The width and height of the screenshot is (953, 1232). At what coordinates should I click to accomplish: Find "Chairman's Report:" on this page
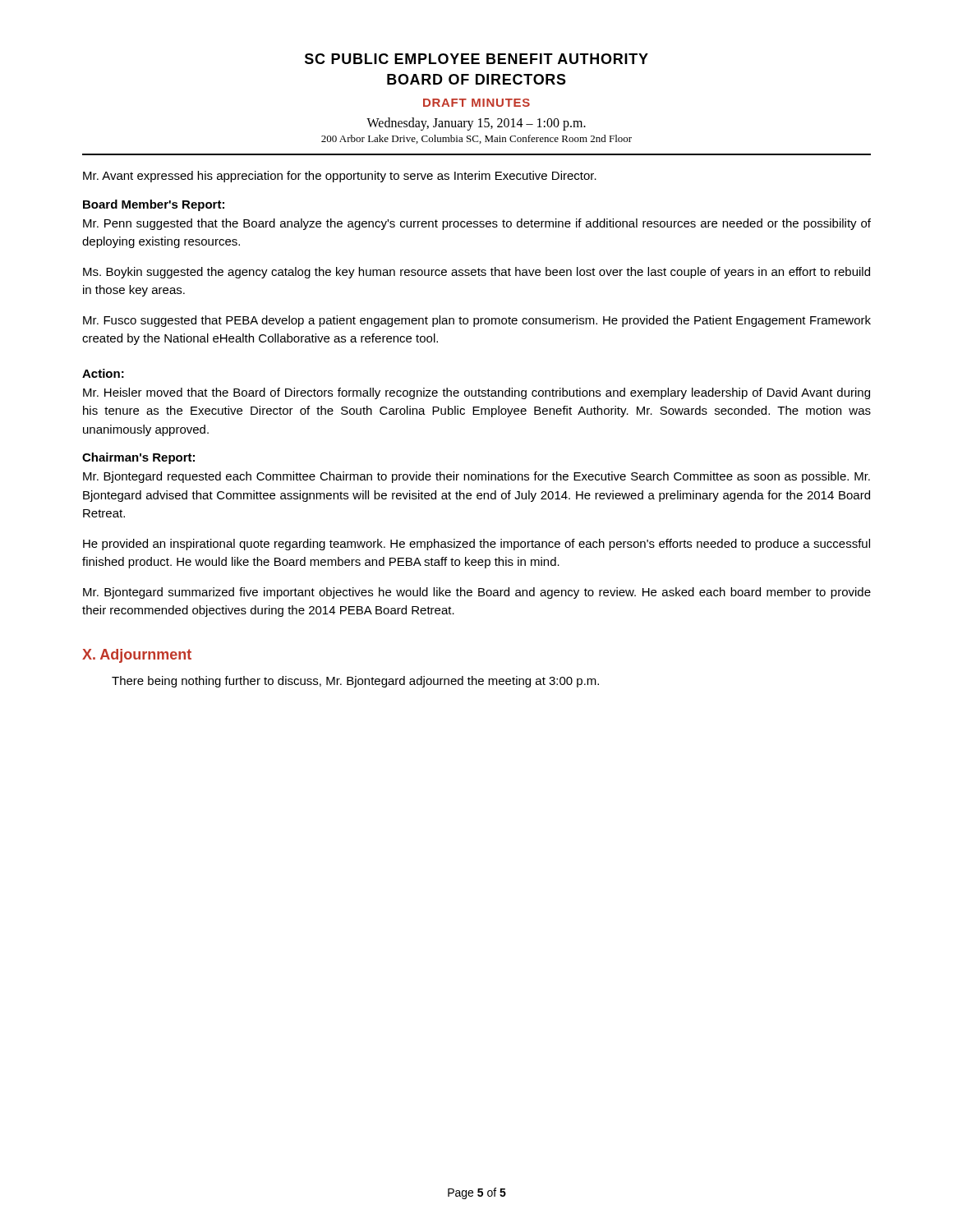point(139,457)
